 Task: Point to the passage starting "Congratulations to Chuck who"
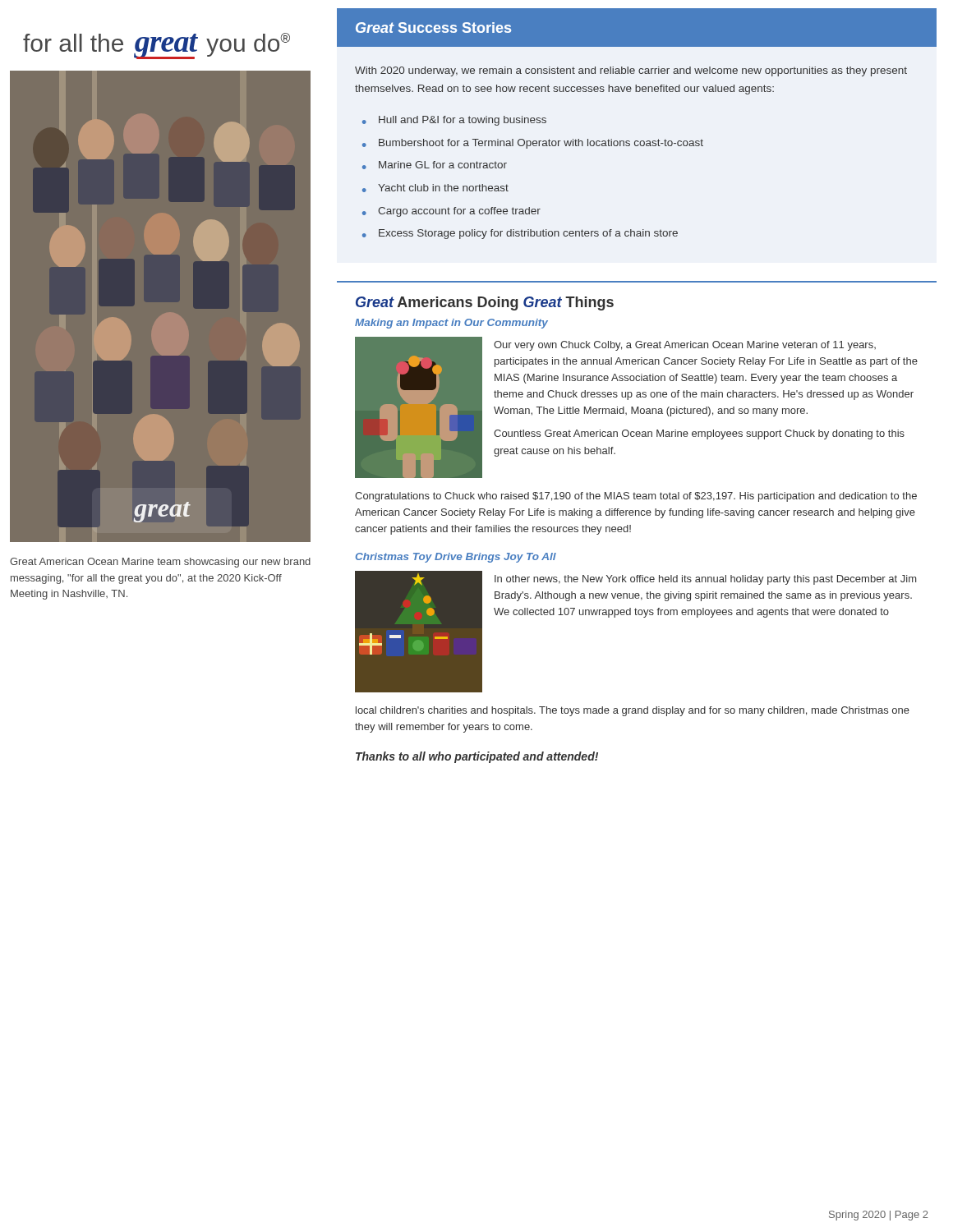[636, 512]
